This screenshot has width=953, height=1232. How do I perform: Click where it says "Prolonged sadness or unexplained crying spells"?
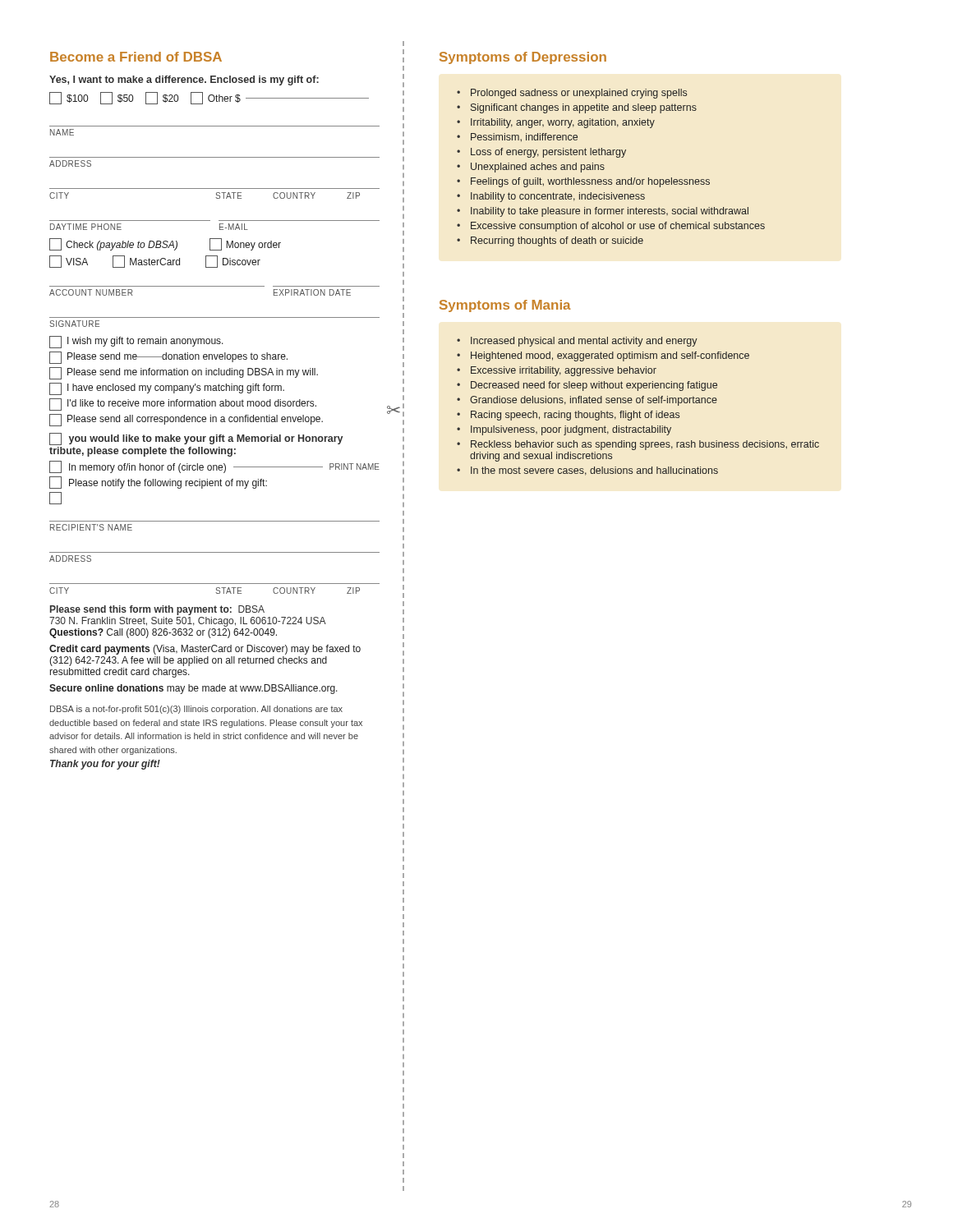[x=579, y=93]
